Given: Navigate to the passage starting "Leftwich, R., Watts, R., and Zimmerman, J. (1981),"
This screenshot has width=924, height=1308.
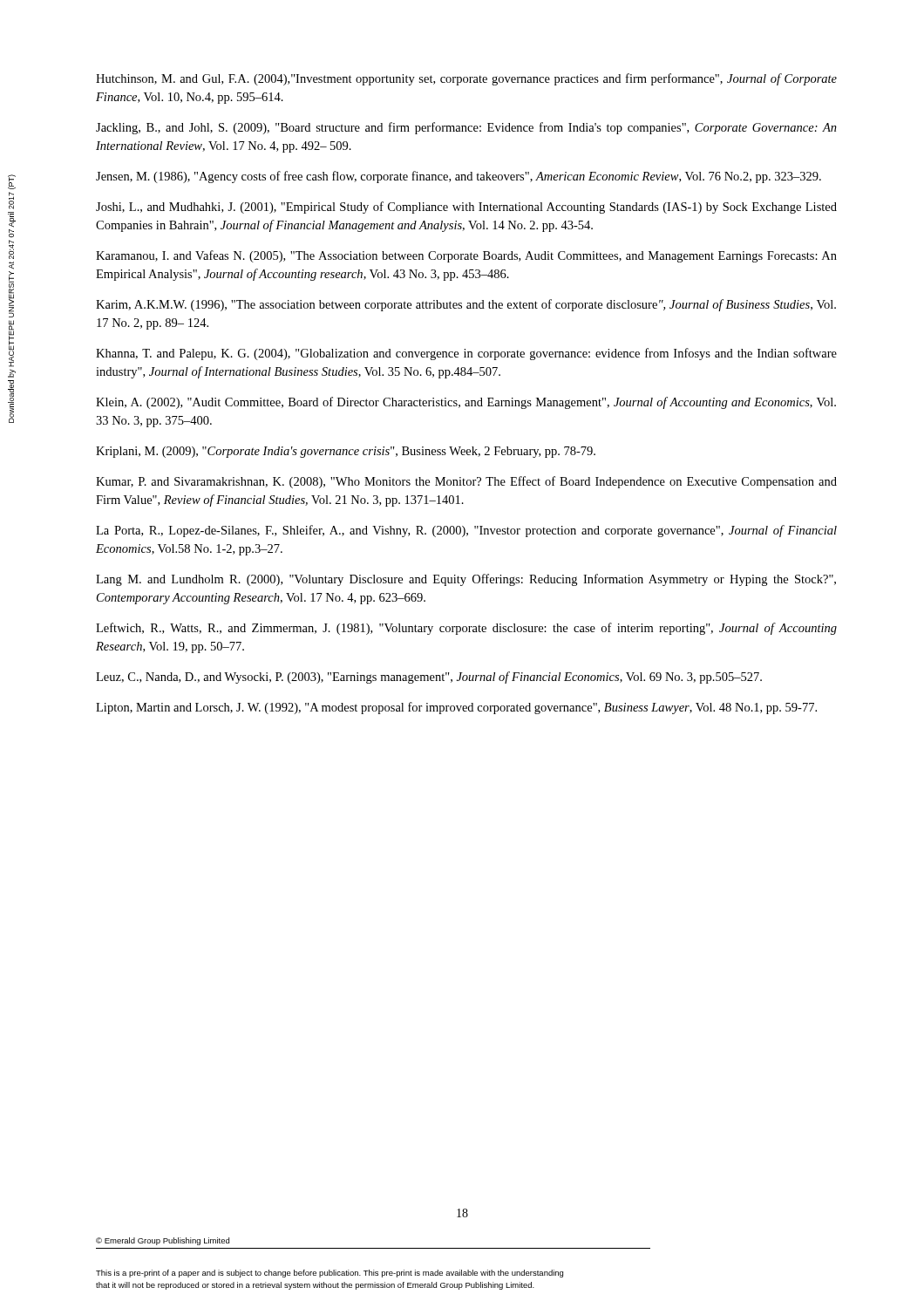Looking at the screenshot, I should pos(466,637).
